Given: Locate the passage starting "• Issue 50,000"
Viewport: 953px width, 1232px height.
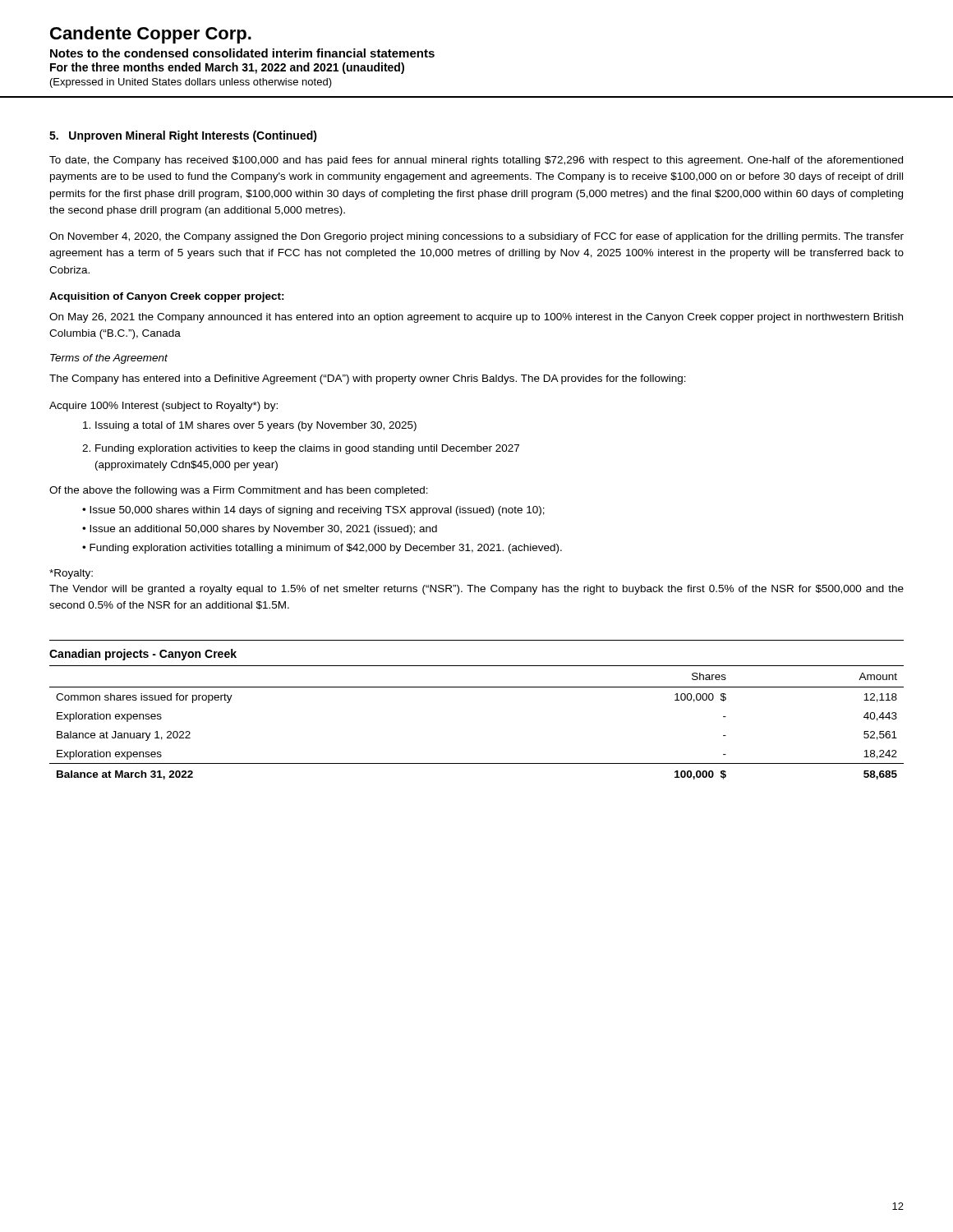Looking at the screenshot, I should coord(314,509).
